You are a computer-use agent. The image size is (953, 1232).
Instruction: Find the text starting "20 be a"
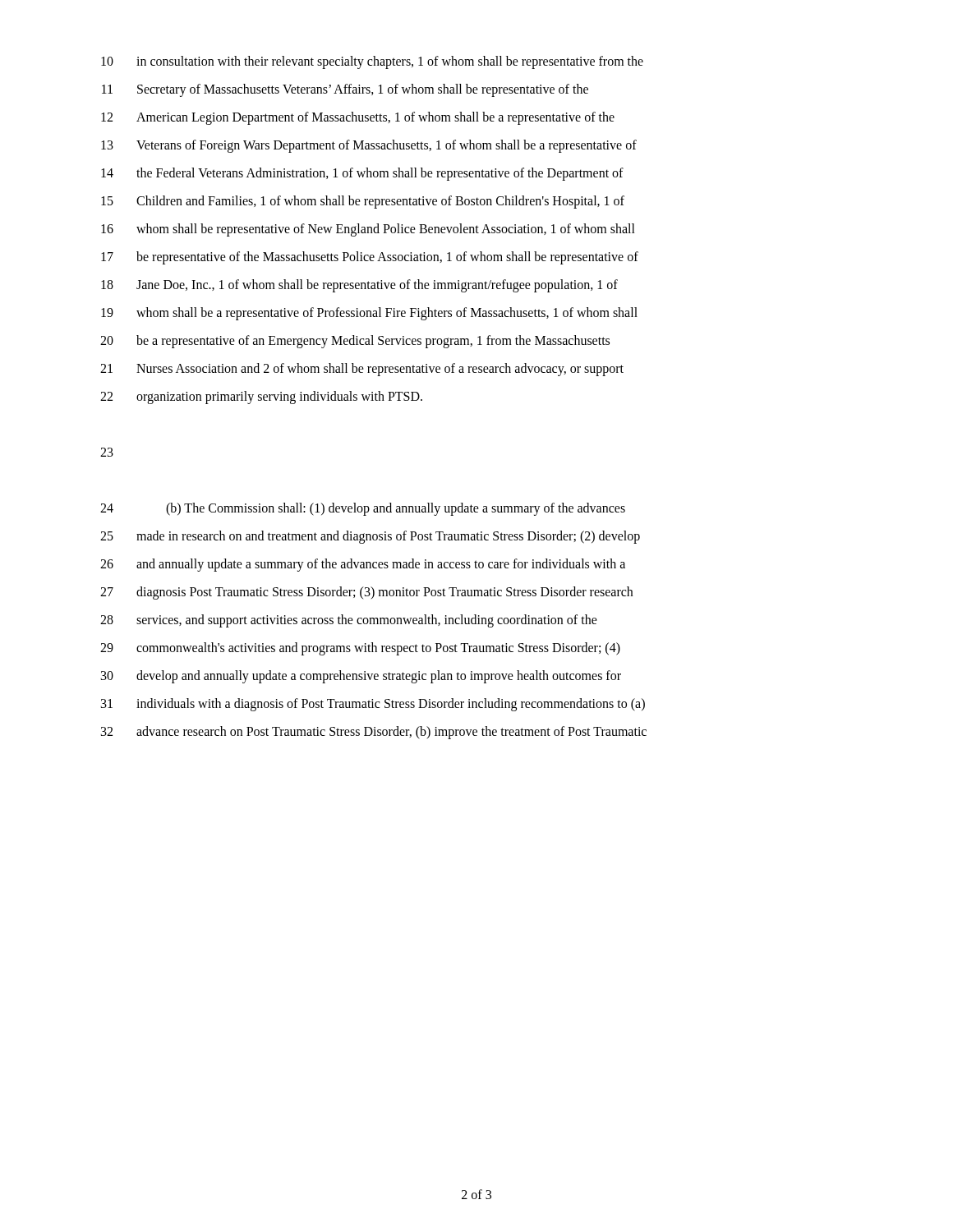pos(485,341)
